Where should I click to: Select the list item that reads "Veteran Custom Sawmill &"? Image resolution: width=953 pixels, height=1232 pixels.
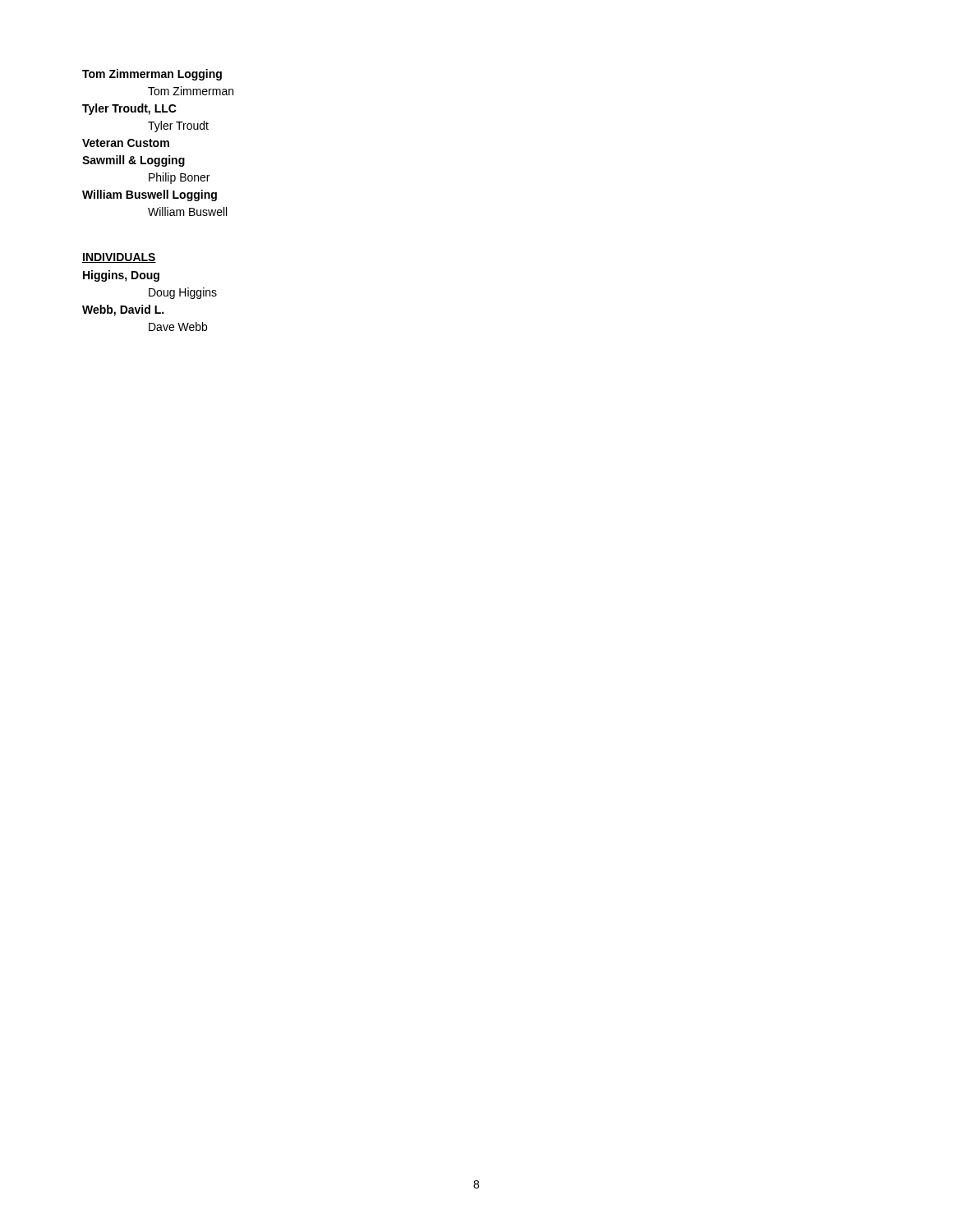pyautogui.click(x=126, y=143)
